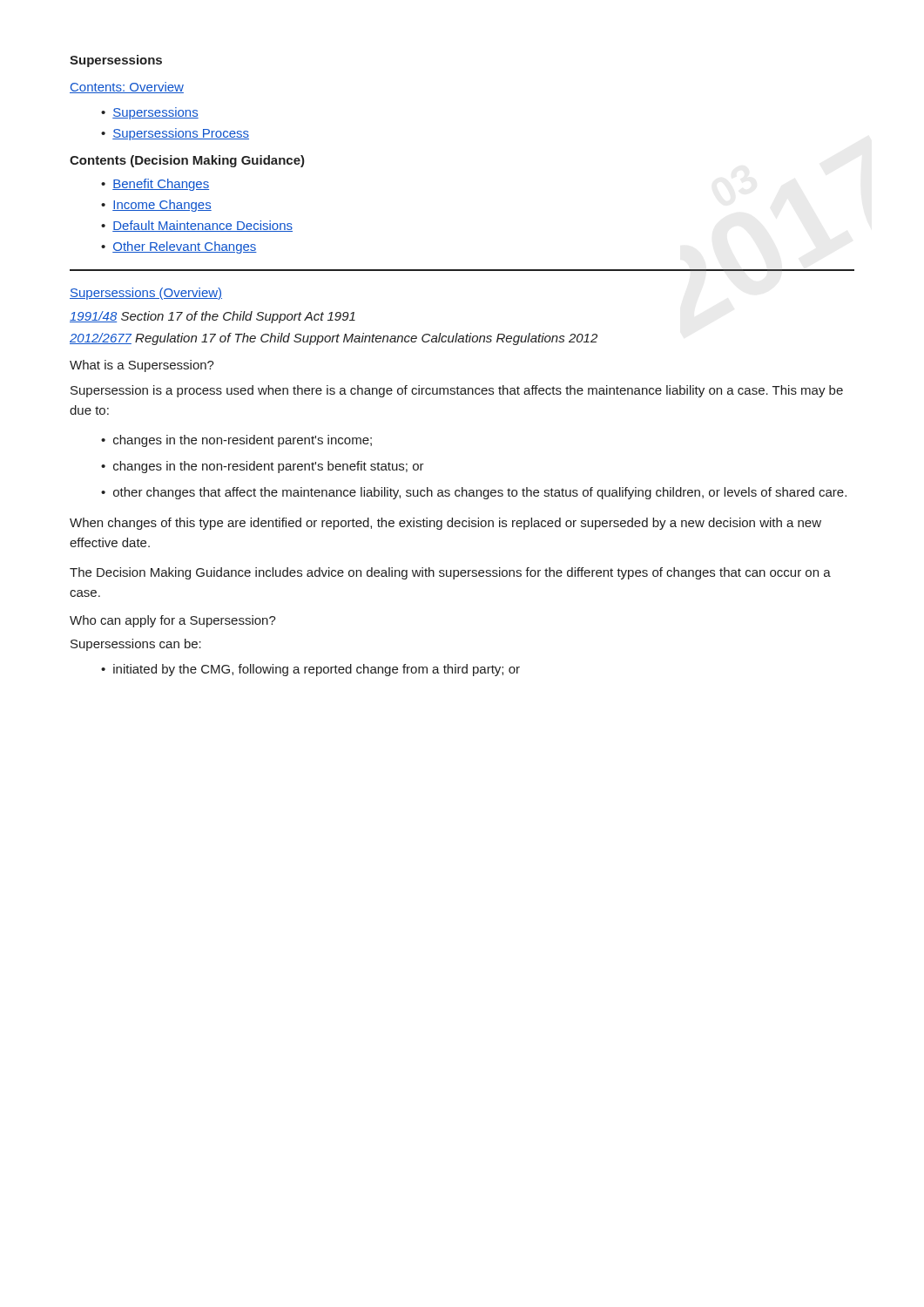Find the region starting "Supersession is a process"
The height and width of the screenshot is (1307, 924).
456,400
